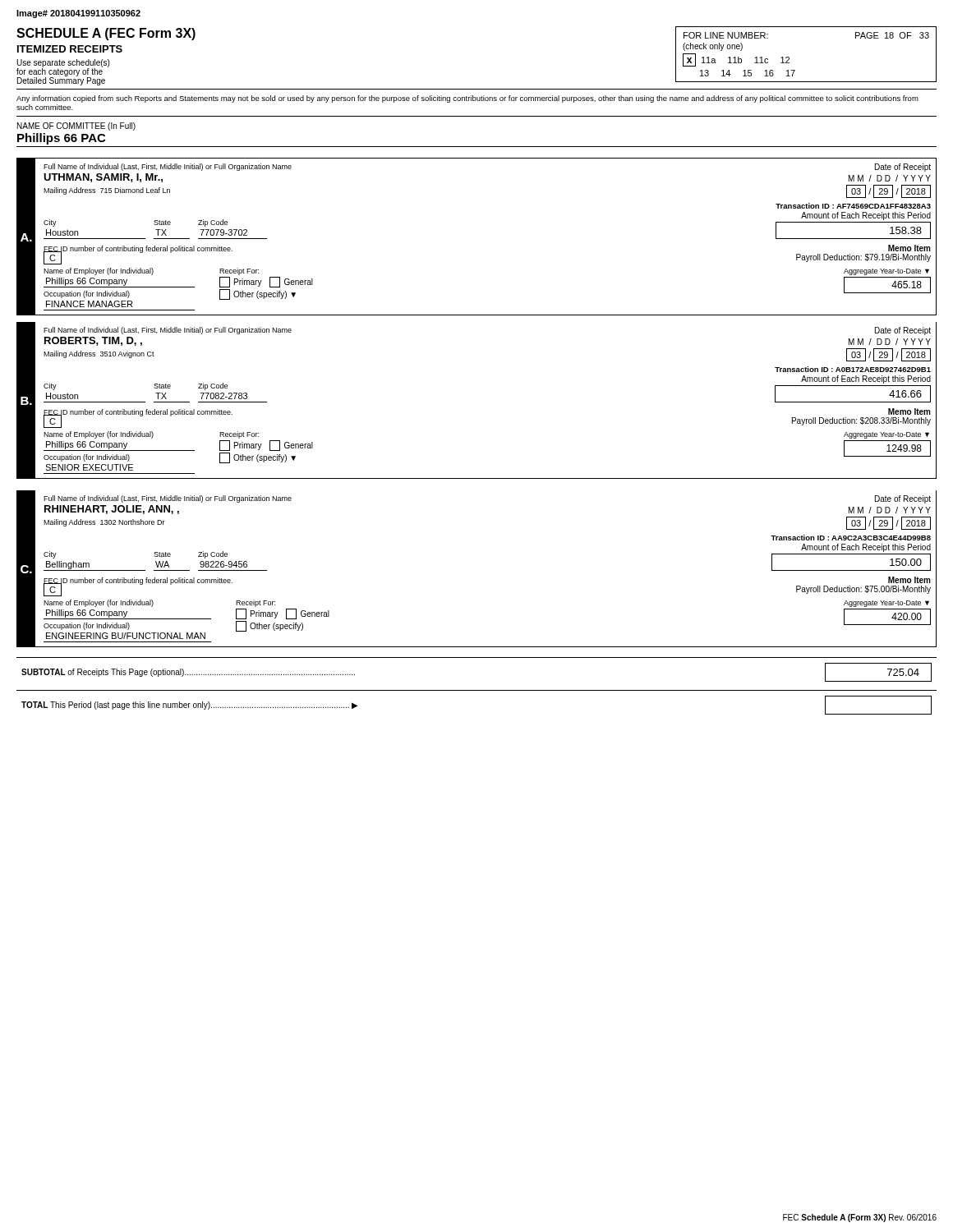This screenshot has width=953, height=1232.
Task: Locate the block of text that opens with "FOR LINE NUMBER: PAGE 18"
Action: click(722, 36)
